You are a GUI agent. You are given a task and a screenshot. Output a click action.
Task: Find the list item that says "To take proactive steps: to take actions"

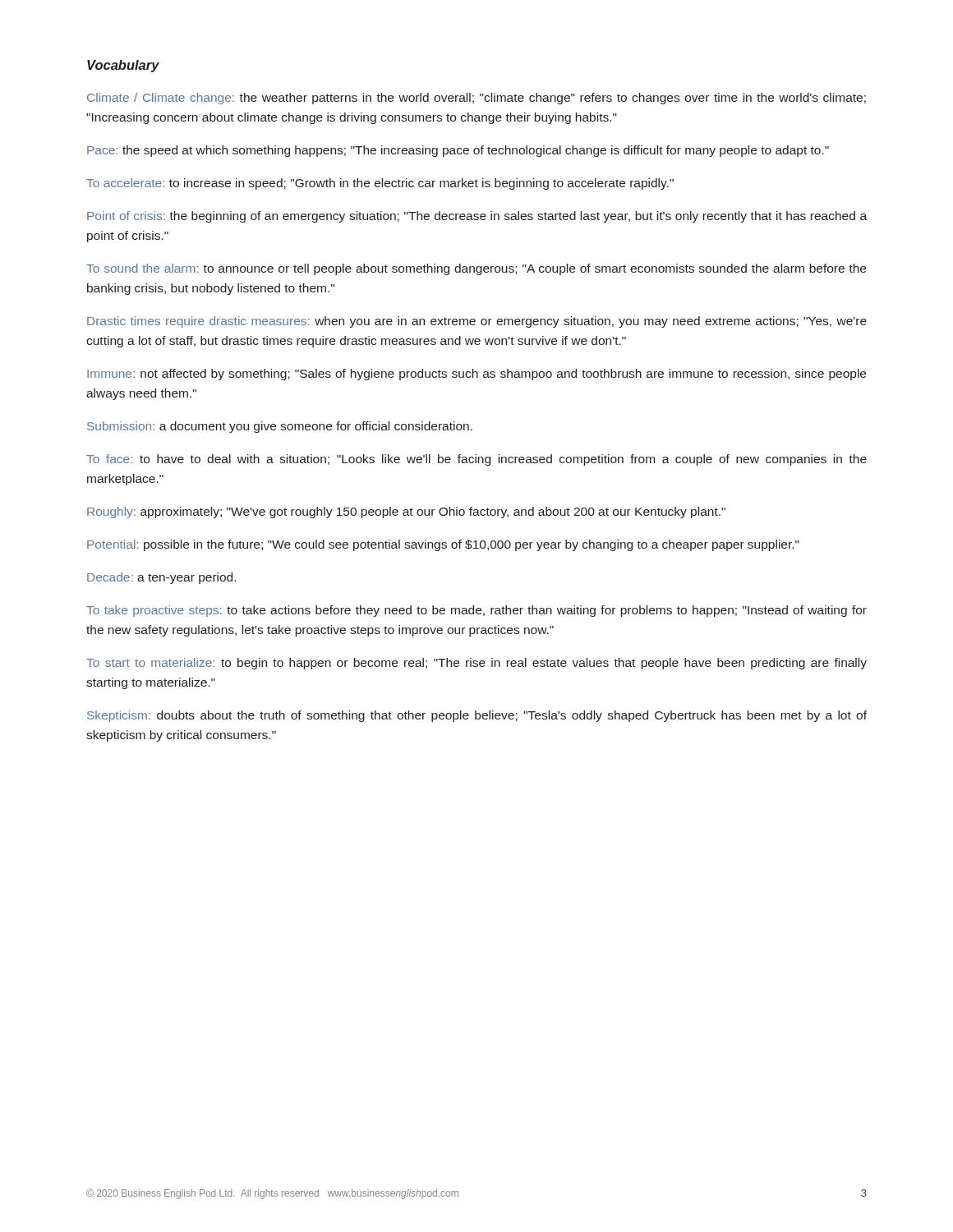coord(476,620)
